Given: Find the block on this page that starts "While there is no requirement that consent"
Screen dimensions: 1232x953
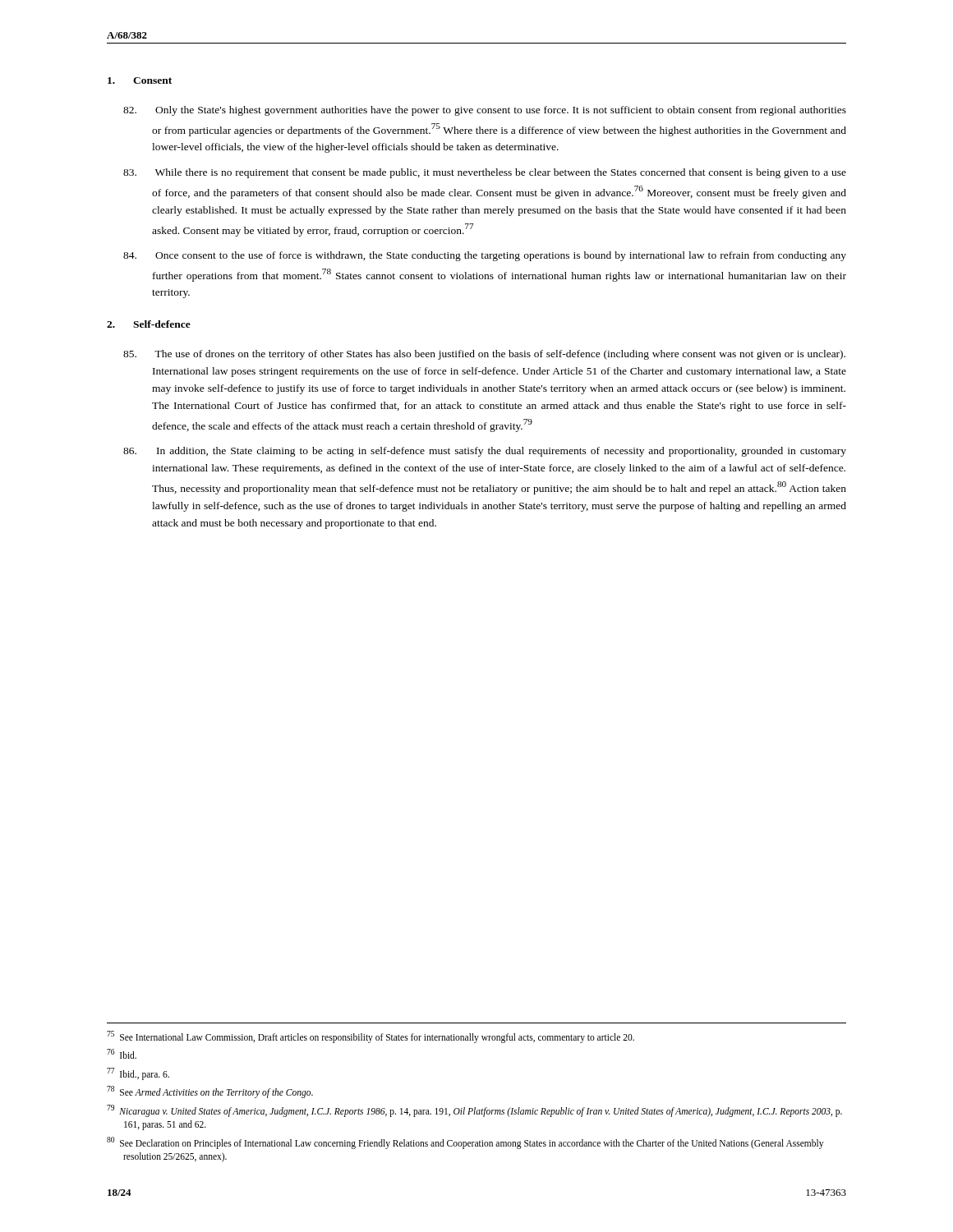Looking at the screenshot, I should coord(485,200).
